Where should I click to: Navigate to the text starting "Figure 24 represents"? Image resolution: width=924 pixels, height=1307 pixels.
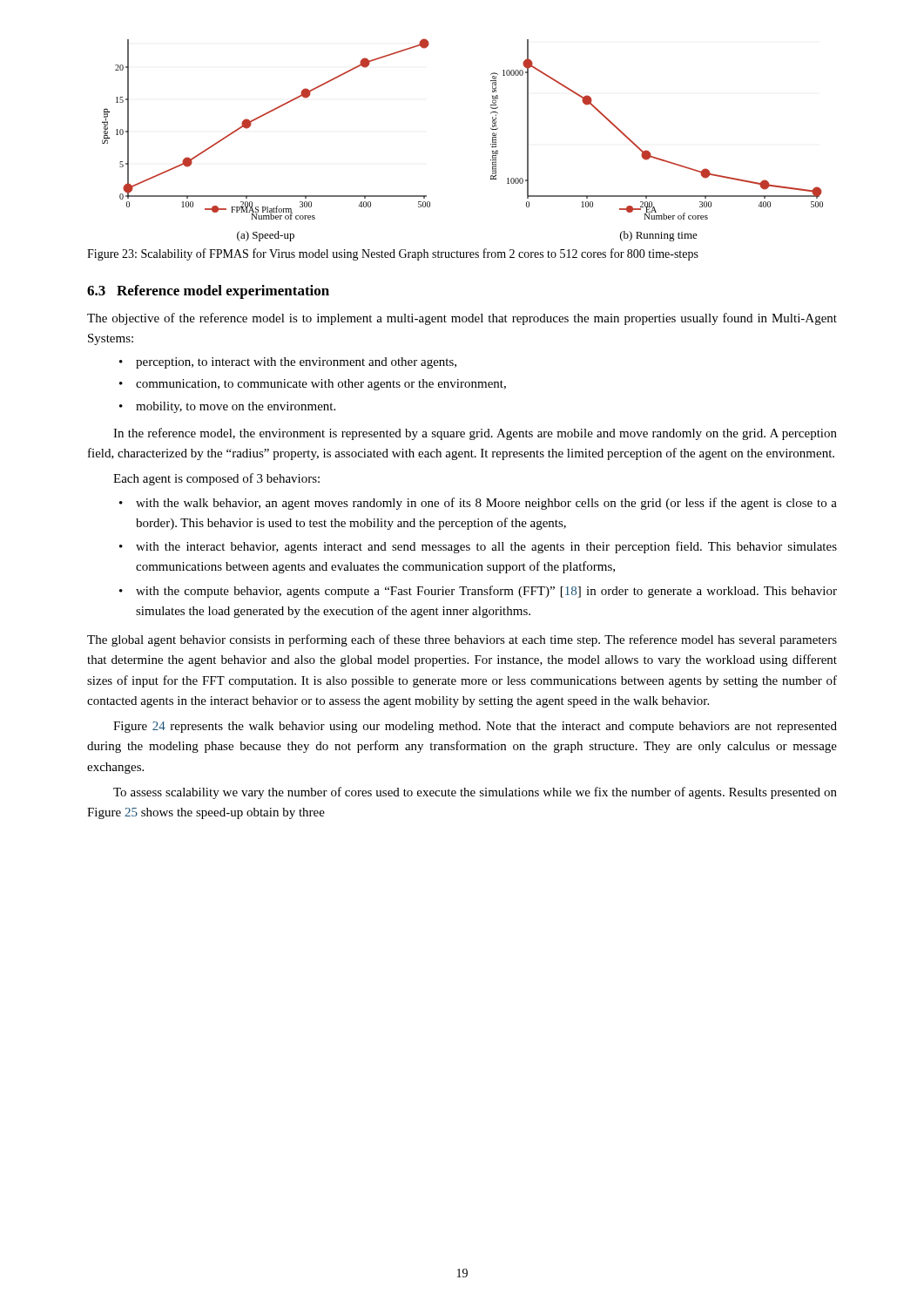pos(462,746)
